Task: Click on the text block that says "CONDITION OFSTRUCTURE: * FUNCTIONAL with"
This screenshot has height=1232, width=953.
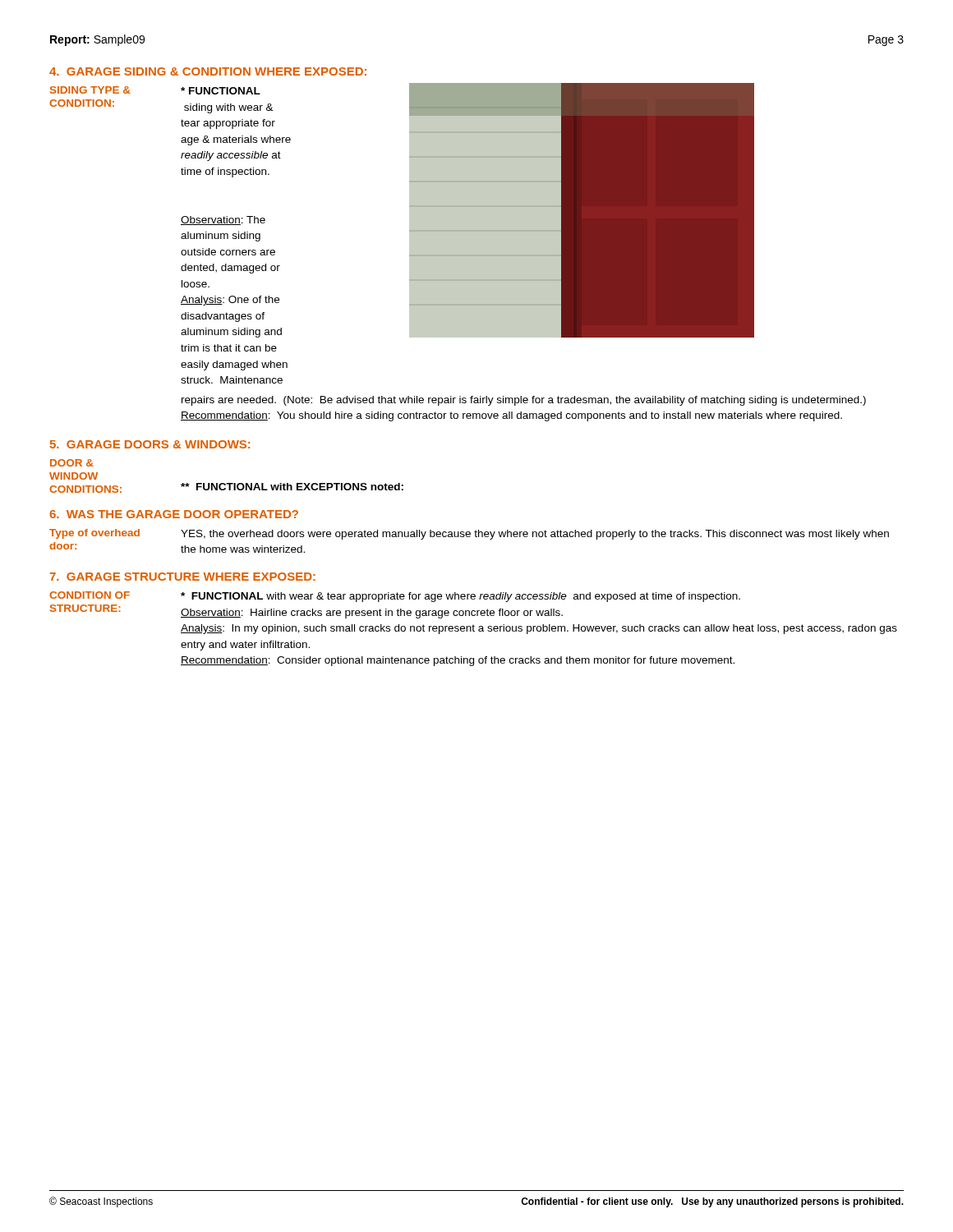Action: [x=476, y=628]
